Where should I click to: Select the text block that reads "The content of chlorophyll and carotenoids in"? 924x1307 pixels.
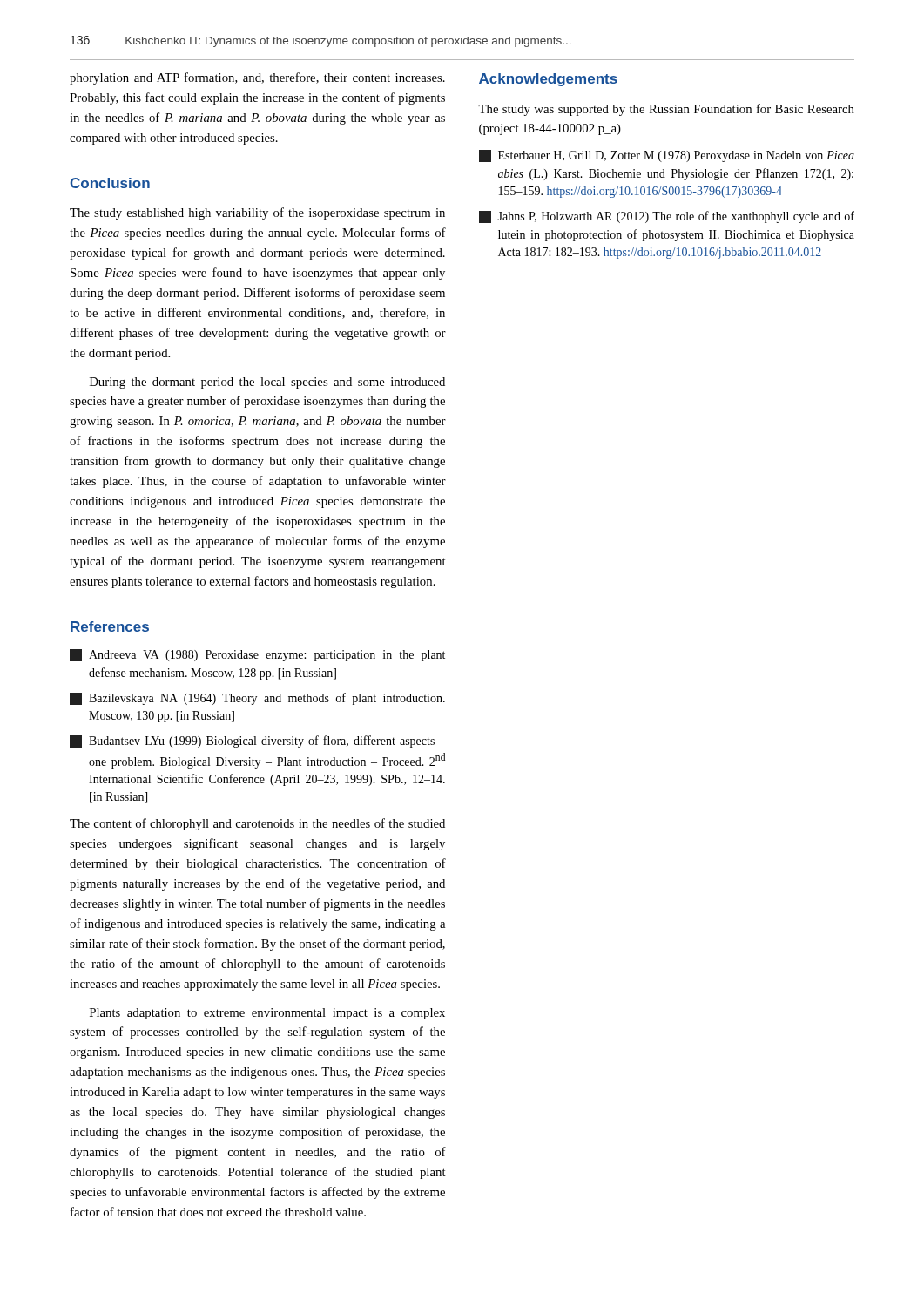(x=258, y=904)
